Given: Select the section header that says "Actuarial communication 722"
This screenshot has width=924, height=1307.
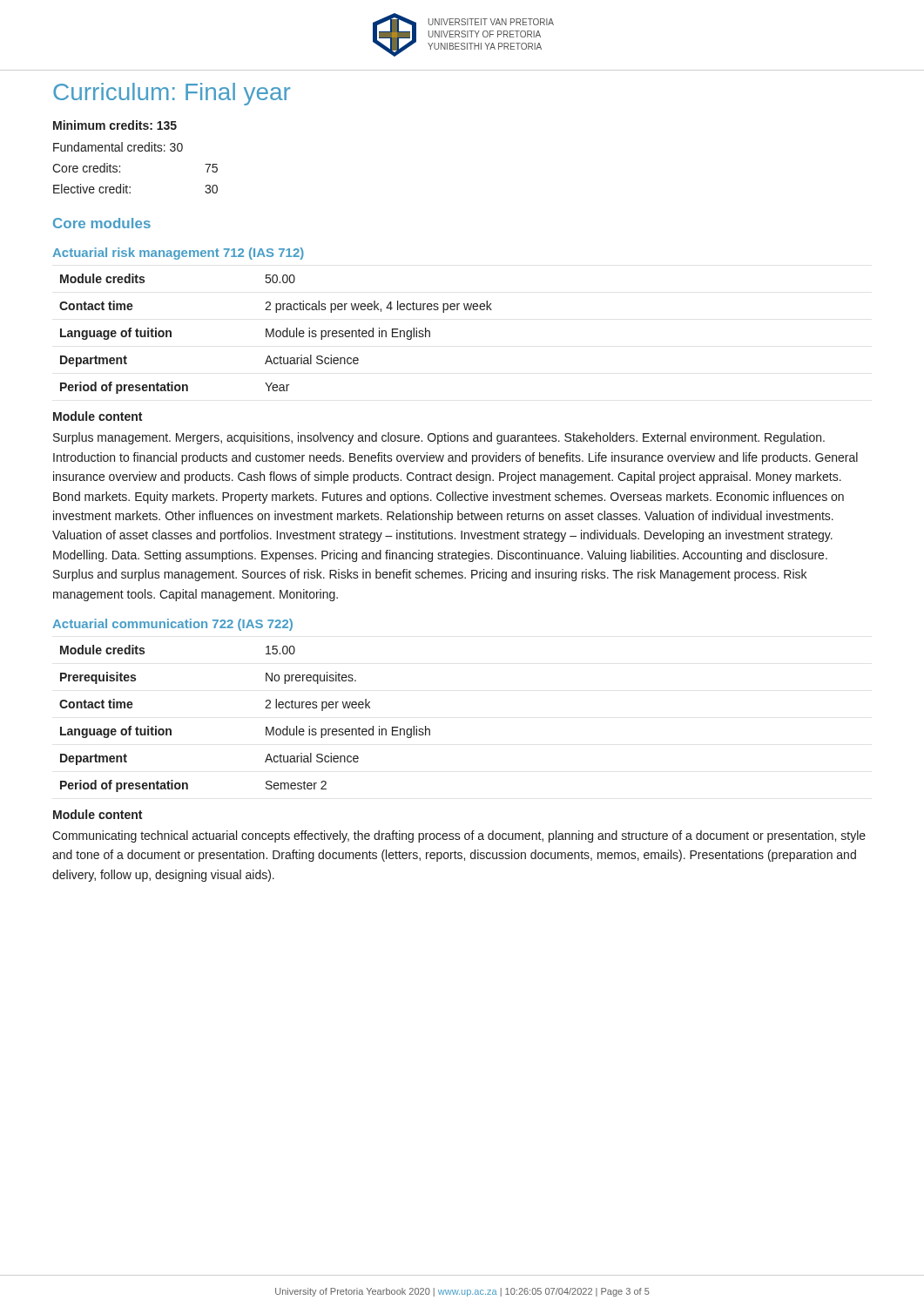Looking at the screenshot, I should [x=172, y=625].
